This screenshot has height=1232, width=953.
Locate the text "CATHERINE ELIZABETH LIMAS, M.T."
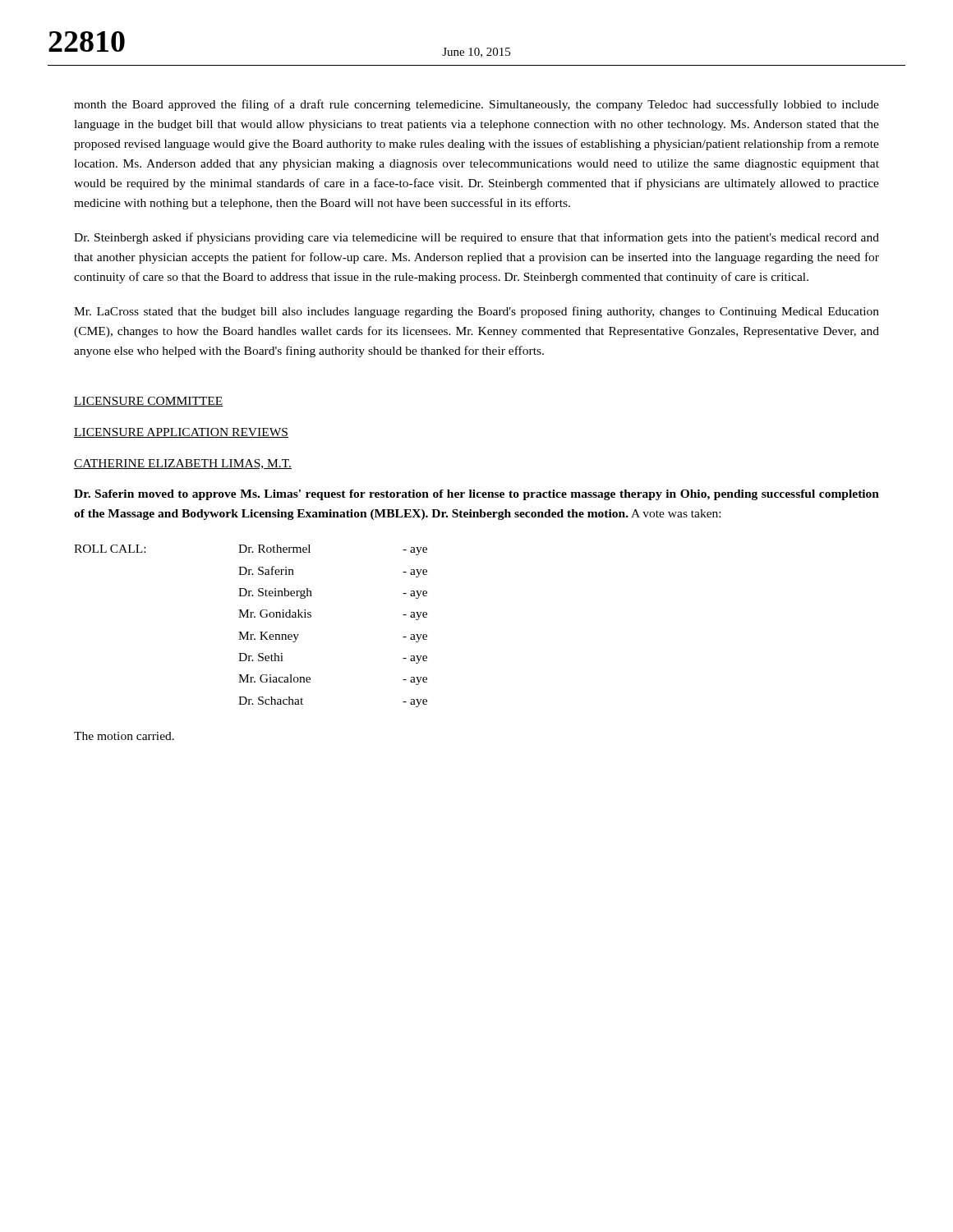click(183, 463)
